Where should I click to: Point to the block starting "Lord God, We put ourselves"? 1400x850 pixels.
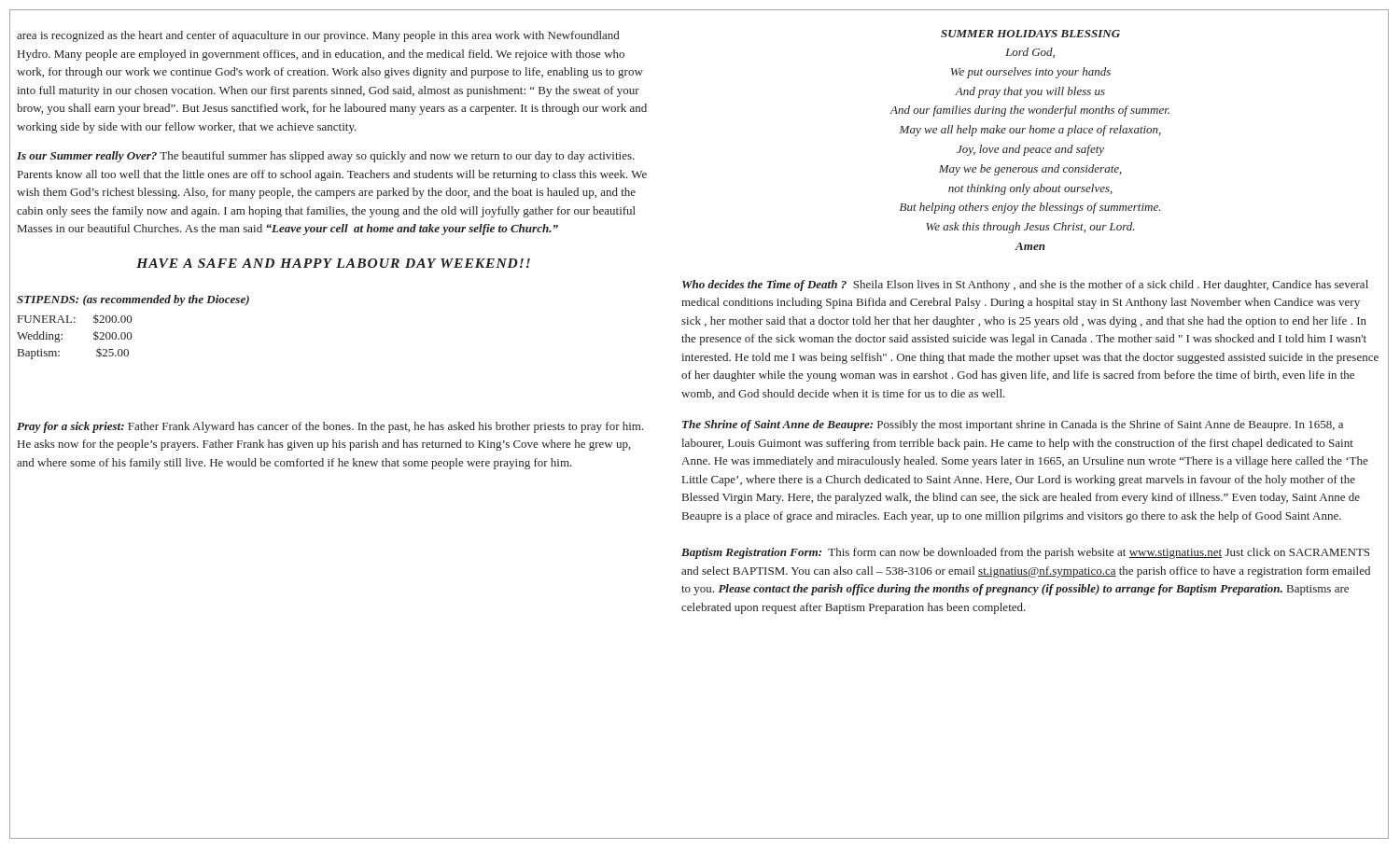tap(1030, 149)
